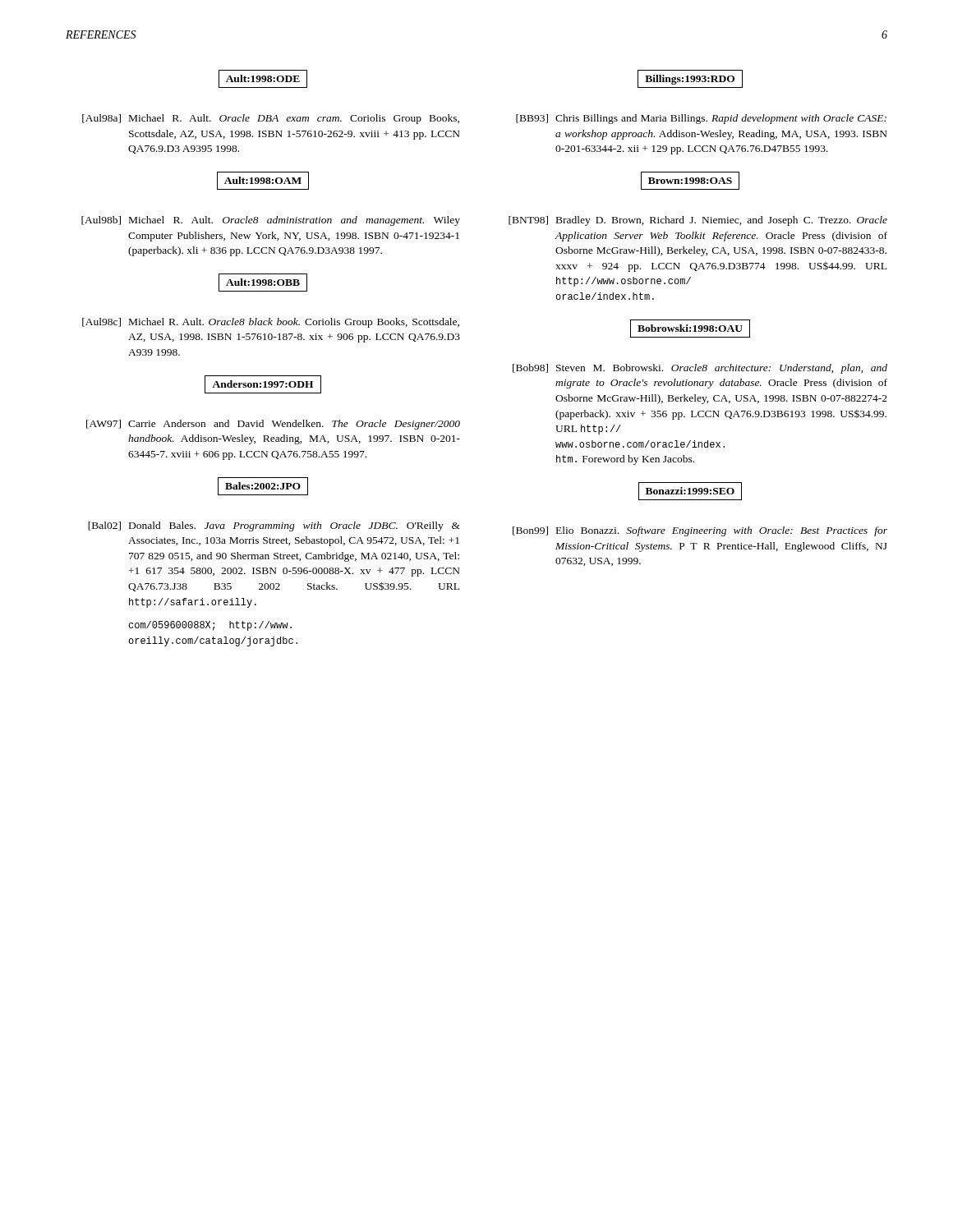
Task: Where is the passage that starts "[AW97] Carrie Anderson and David Wendelken. The"?
Action: pos(263,439)
